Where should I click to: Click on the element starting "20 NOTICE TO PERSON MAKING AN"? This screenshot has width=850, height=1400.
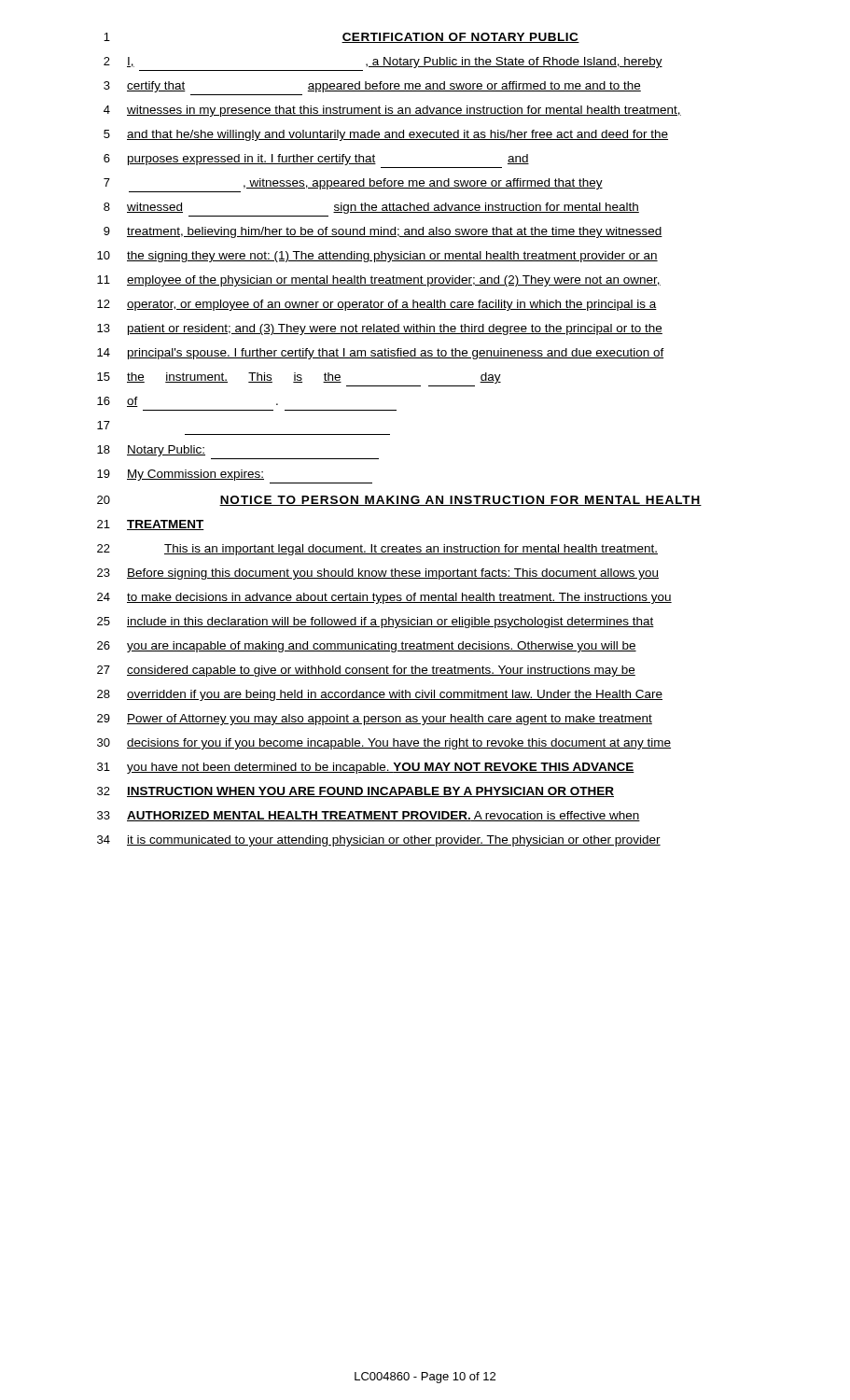click(x=434, y=500)
